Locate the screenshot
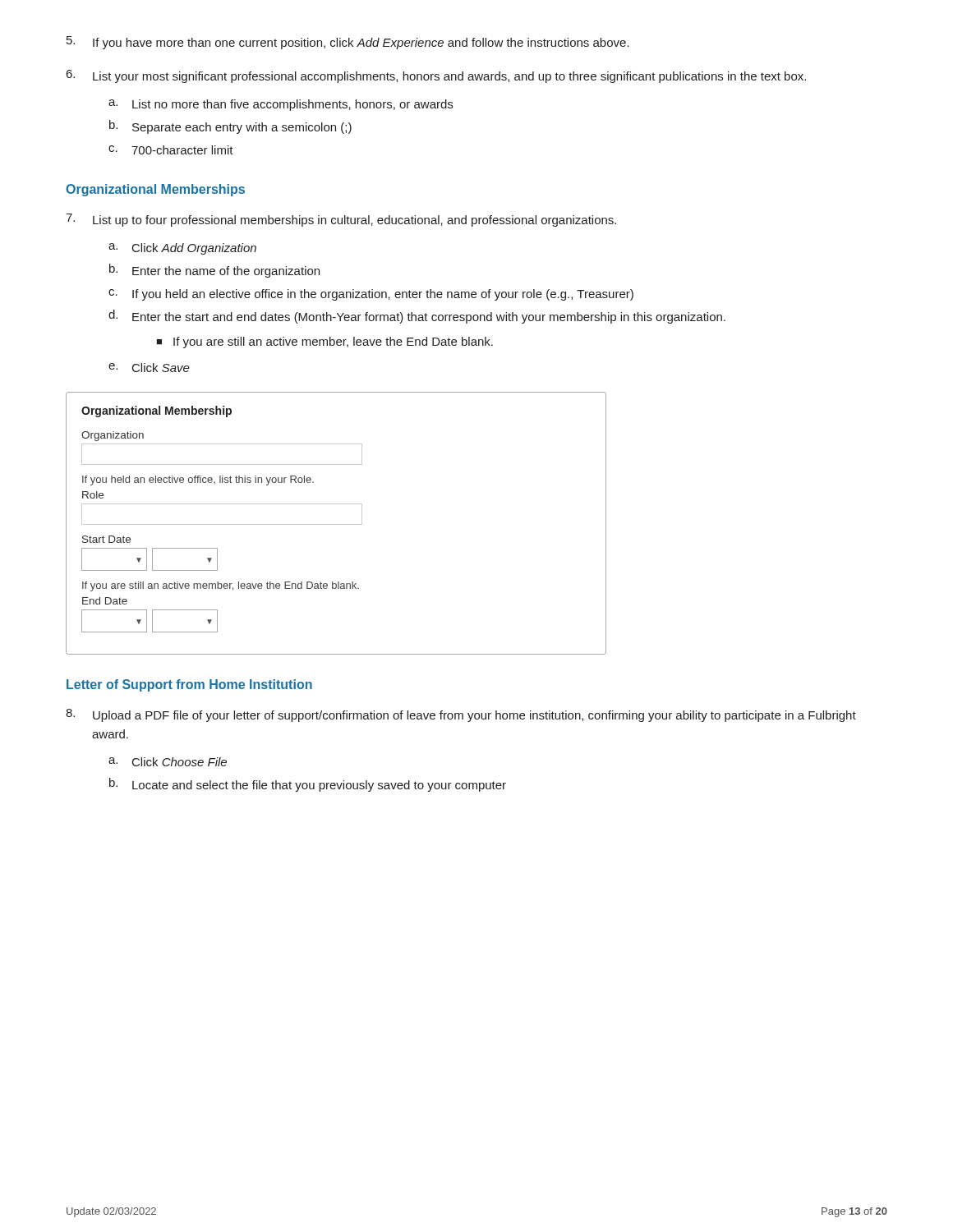This screenshot has width=953, height=1232. (x=476, y=523)
